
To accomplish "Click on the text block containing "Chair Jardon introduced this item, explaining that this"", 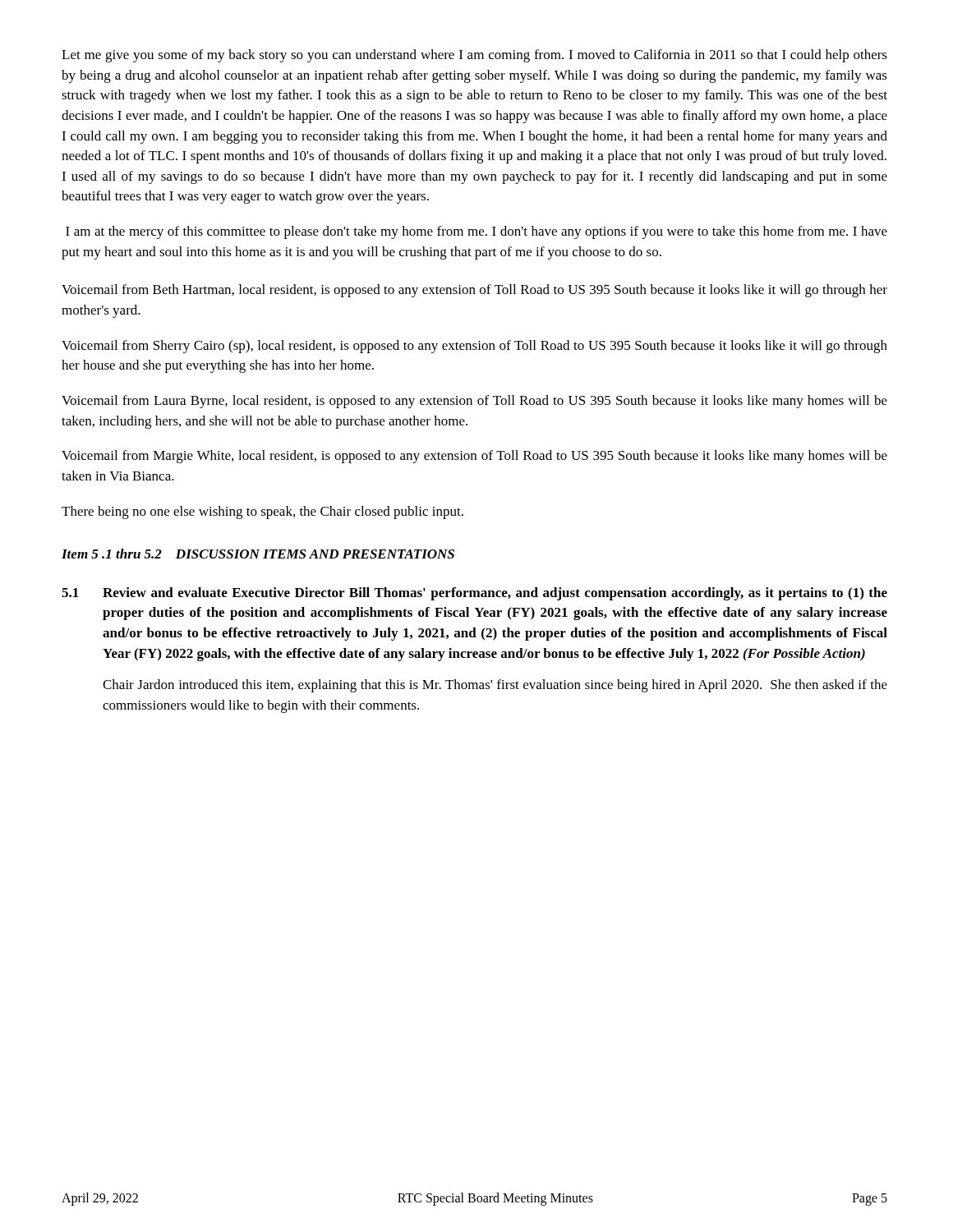I will pyautogui.click(x=495, y=695).
